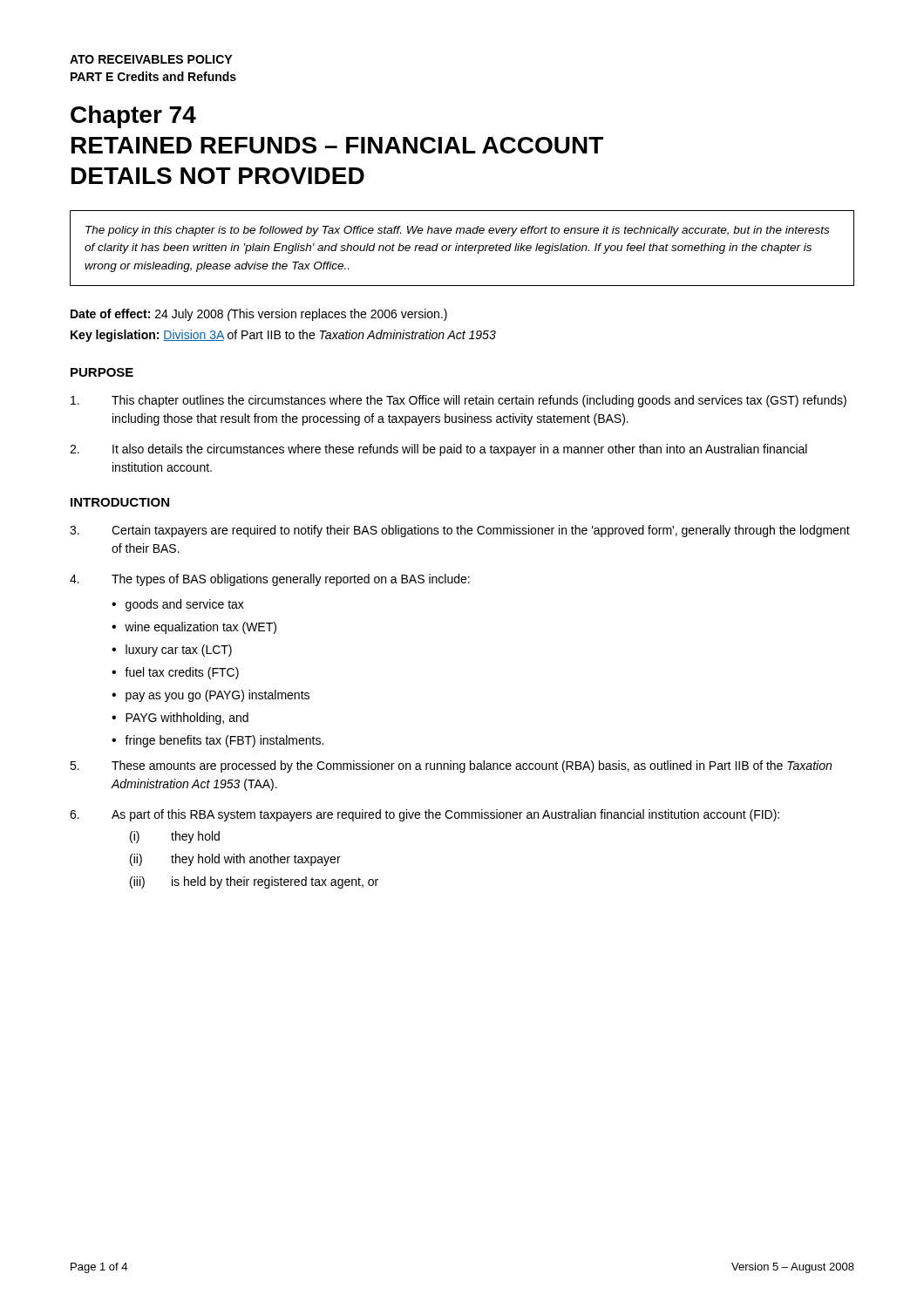This screenshot has height=1308, width=924.
Task: Click on the list item with the text "3. Certain taxpayers are required to notify their"
Action: tap(462, 540)
